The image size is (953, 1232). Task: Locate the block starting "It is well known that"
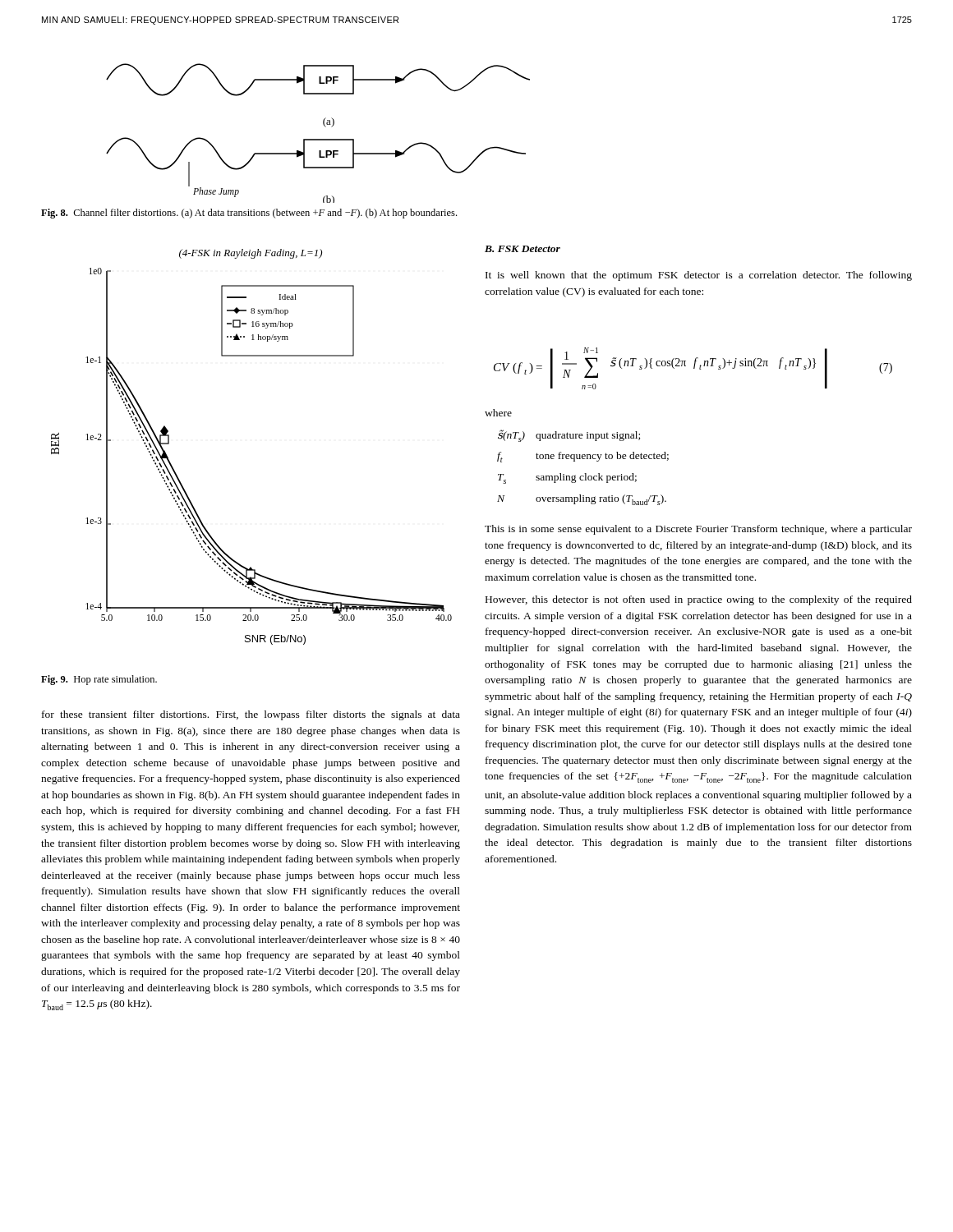pyautogui.click(x=698, y=283)
